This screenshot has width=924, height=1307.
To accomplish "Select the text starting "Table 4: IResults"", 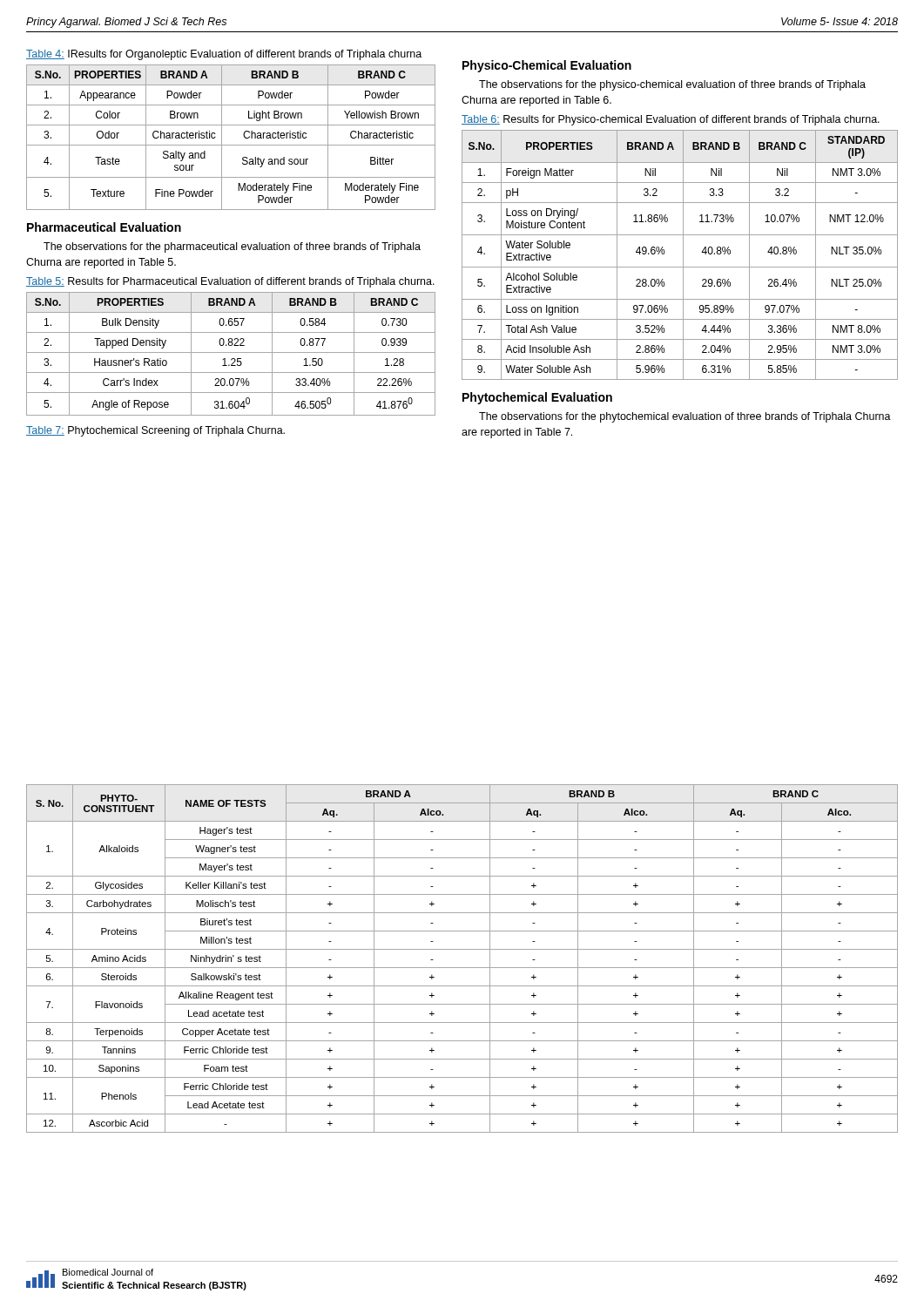I will click(224, 54).
